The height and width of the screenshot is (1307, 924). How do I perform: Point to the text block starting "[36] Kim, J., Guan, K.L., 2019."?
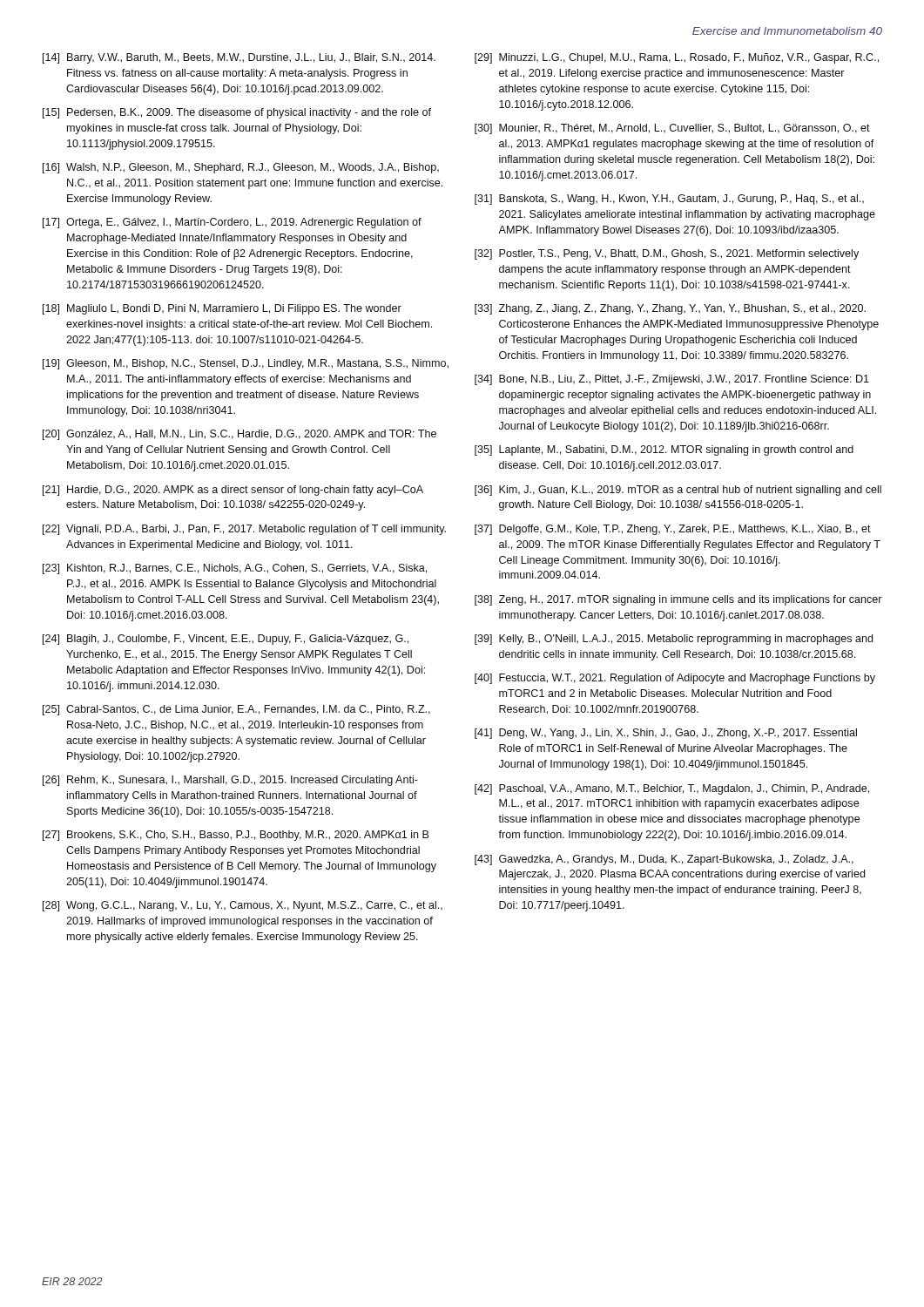click(x=678, y=498)
